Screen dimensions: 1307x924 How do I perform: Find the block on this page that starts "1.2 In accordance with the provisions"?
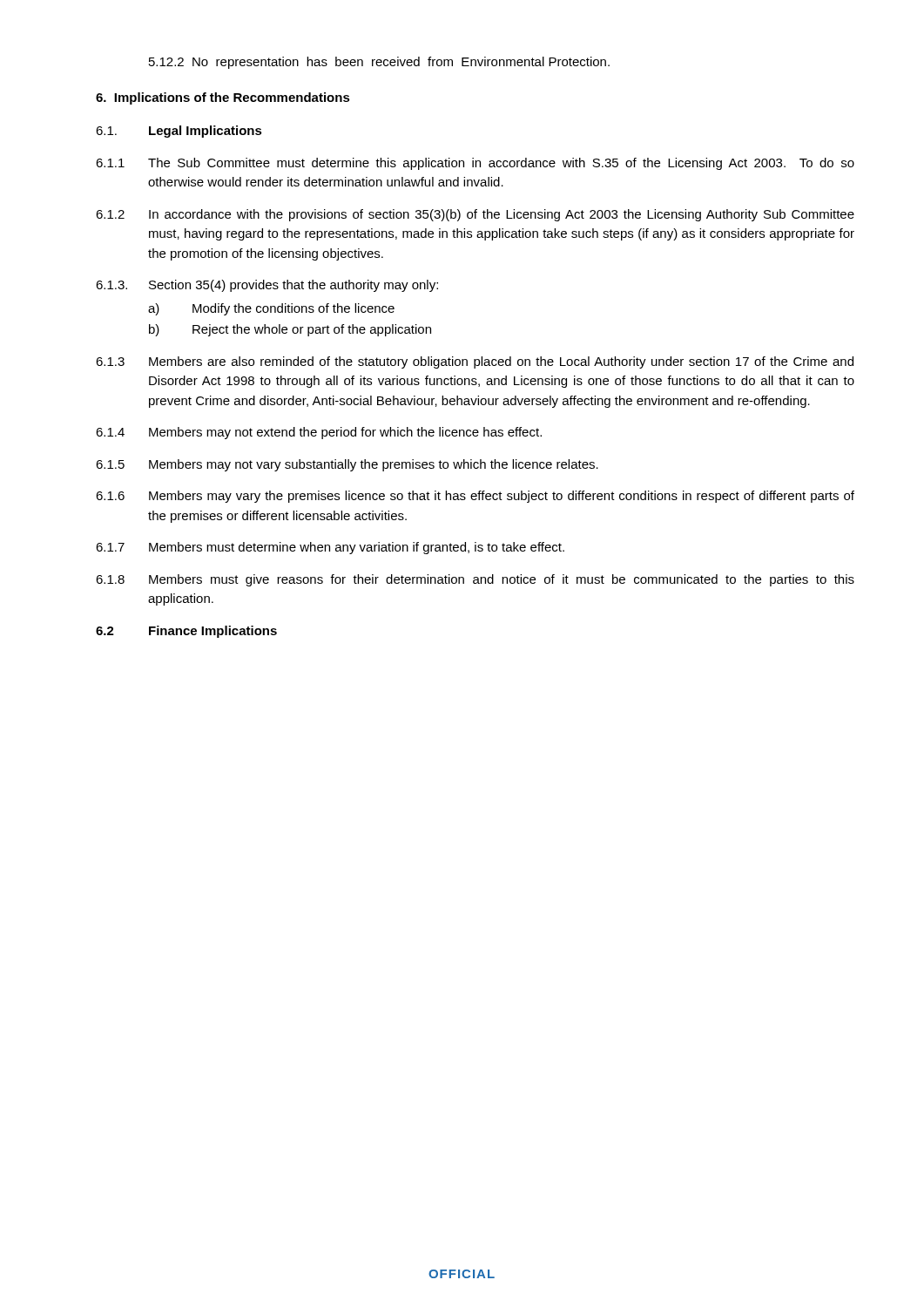pyautogui.click(x=475, y=234)
